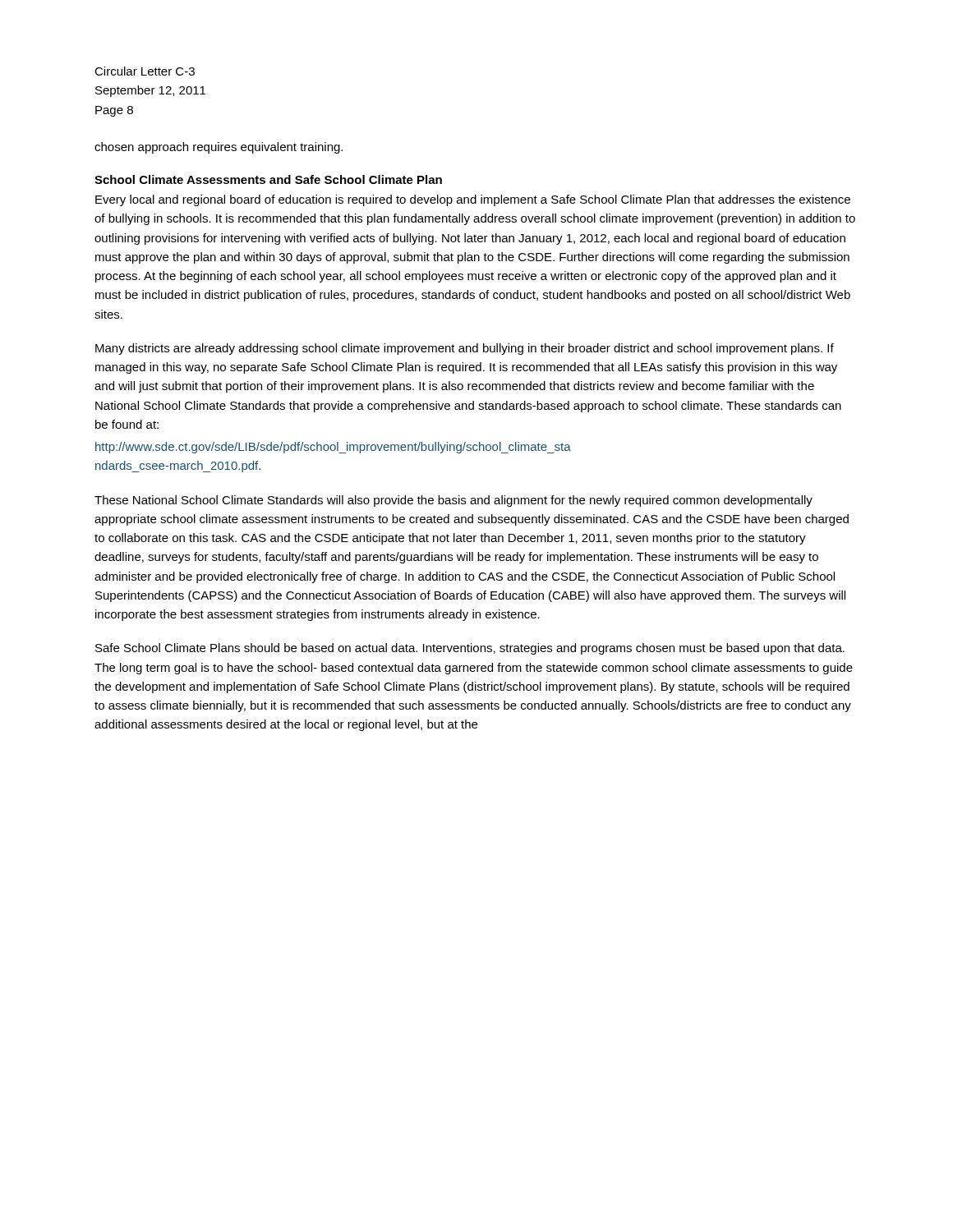Point to the block beginning "Every local and regional board of education is"
This screenshot has width=953, height=1232.
pyautogui.click(x=475, y=256)
